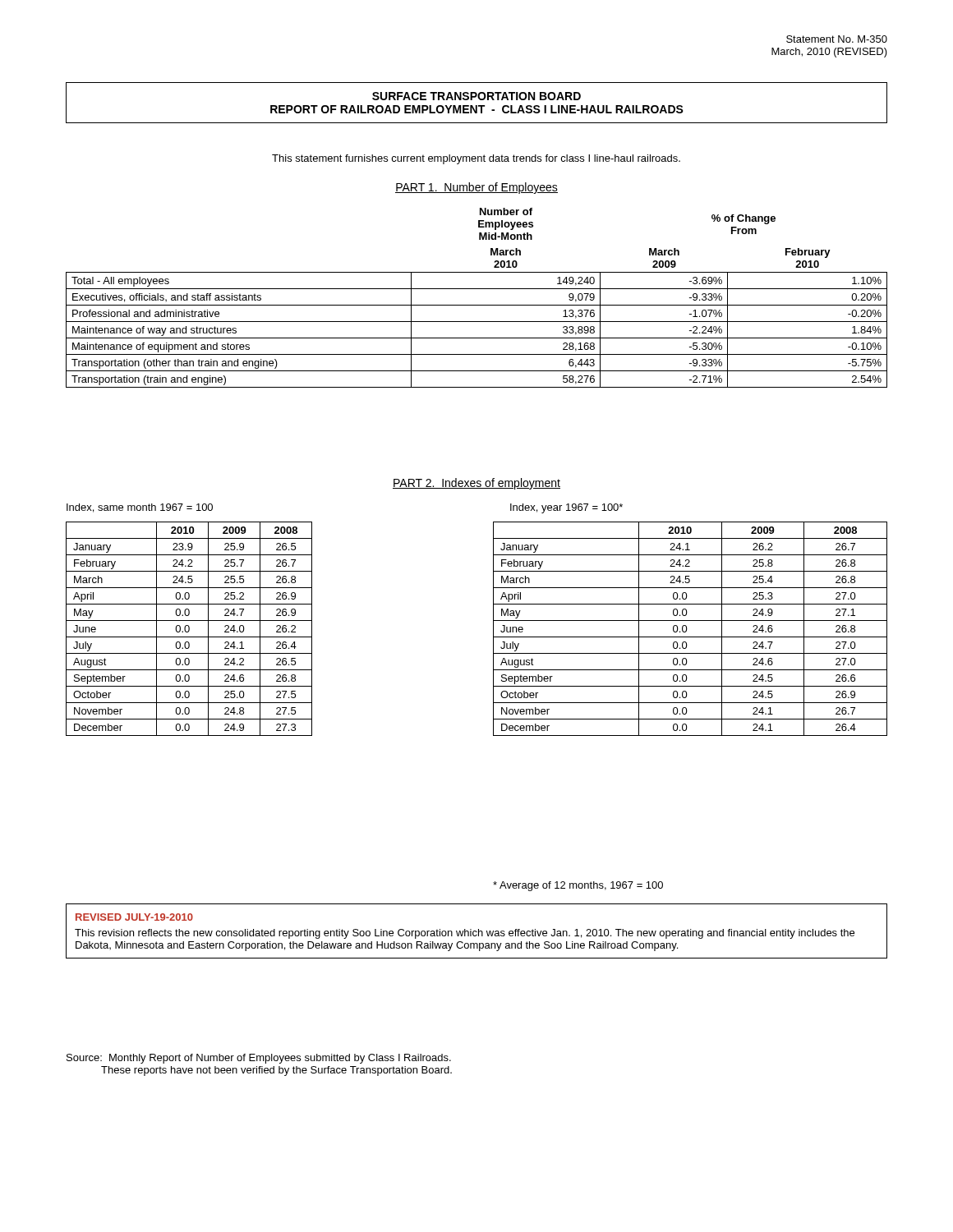
Task: Locate the block of text that opens with "Source: Monthly Report"
Action: pos(259,1064)
